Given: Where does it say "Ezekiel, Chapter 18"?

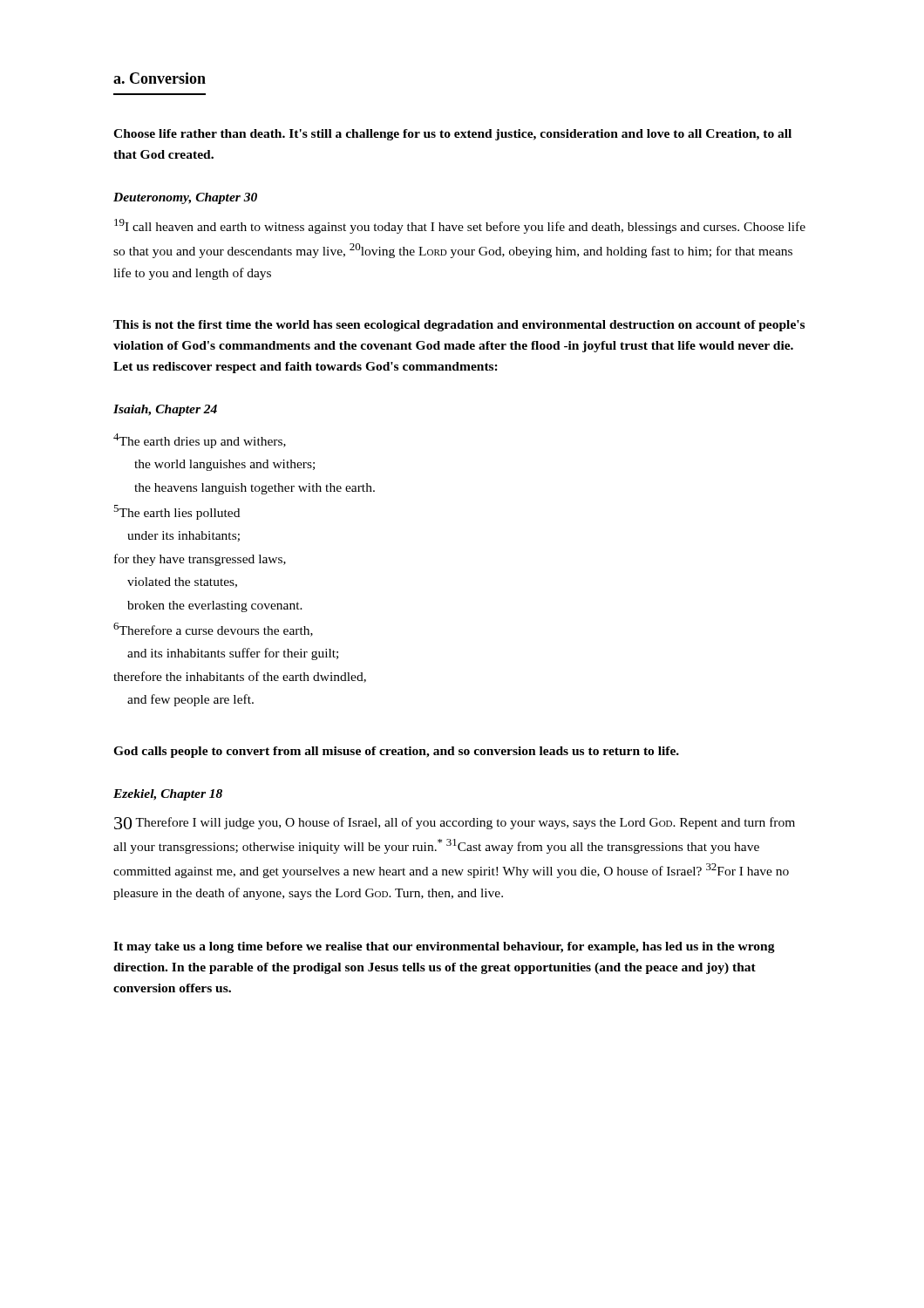Looking at the screenshot, I should pos(168,793).
